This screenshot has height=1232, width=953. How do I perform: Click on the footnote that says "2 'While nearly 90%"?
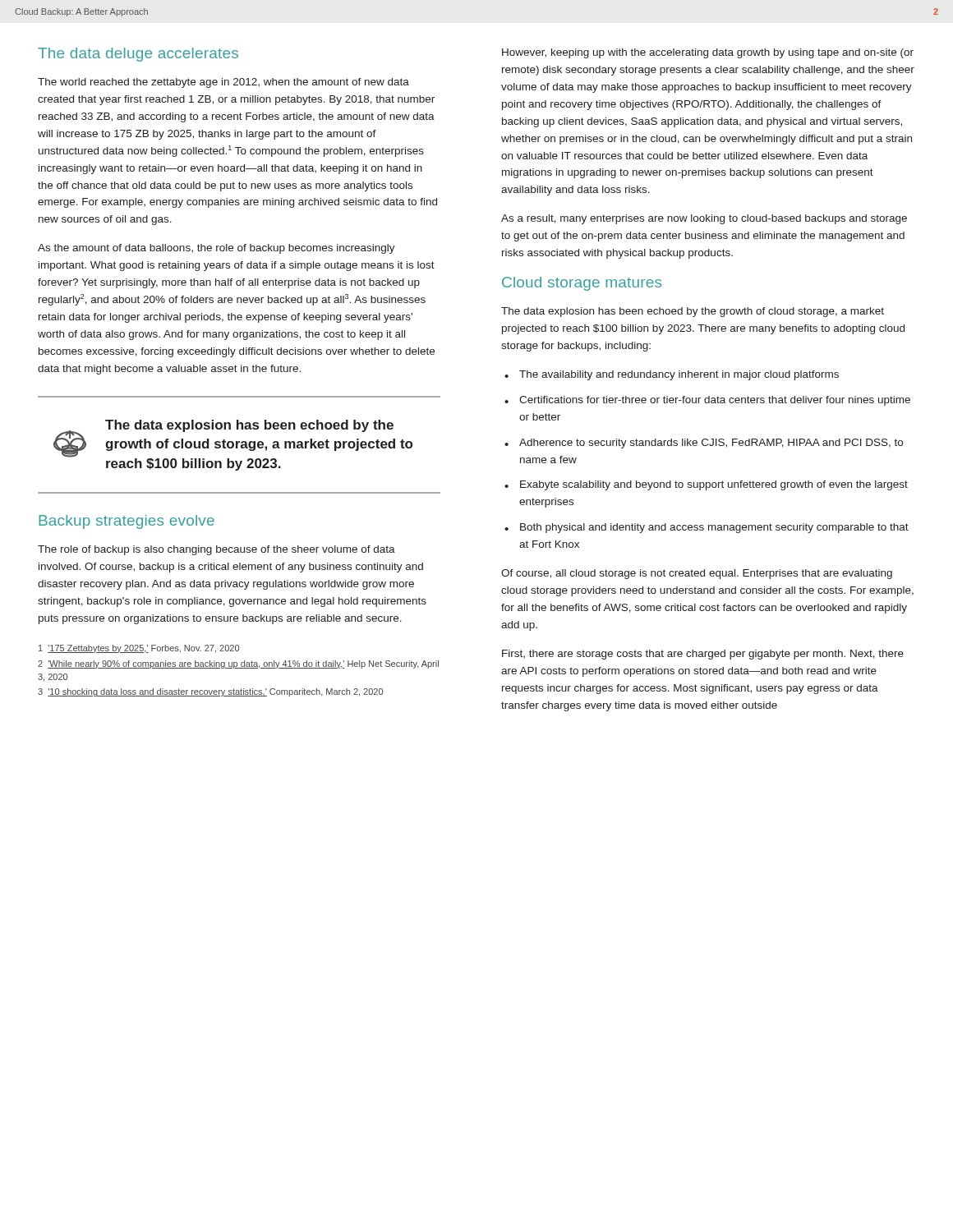(x=239, y=670)
